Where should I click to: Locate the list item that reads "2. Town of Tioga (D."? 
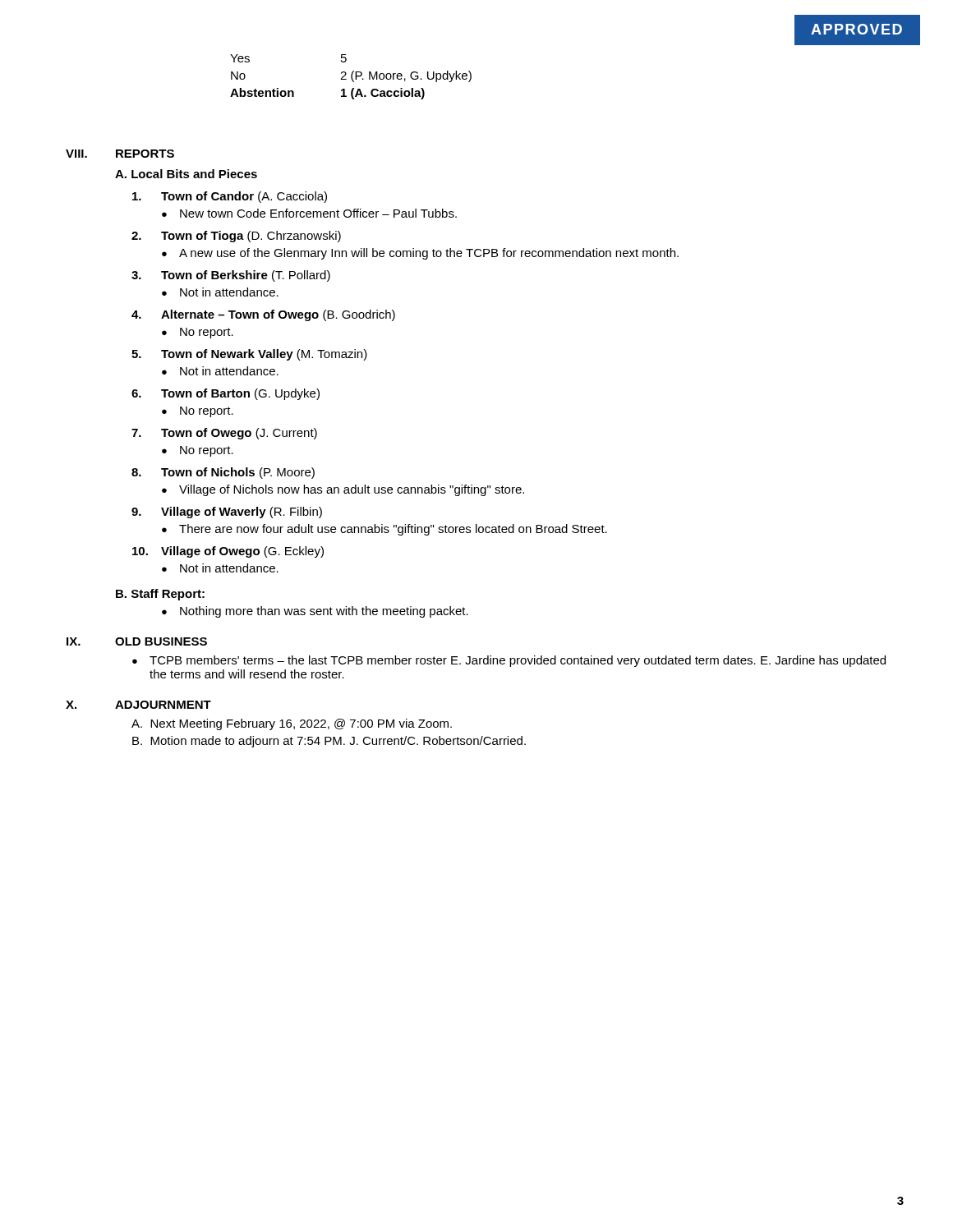coord(236,237)
